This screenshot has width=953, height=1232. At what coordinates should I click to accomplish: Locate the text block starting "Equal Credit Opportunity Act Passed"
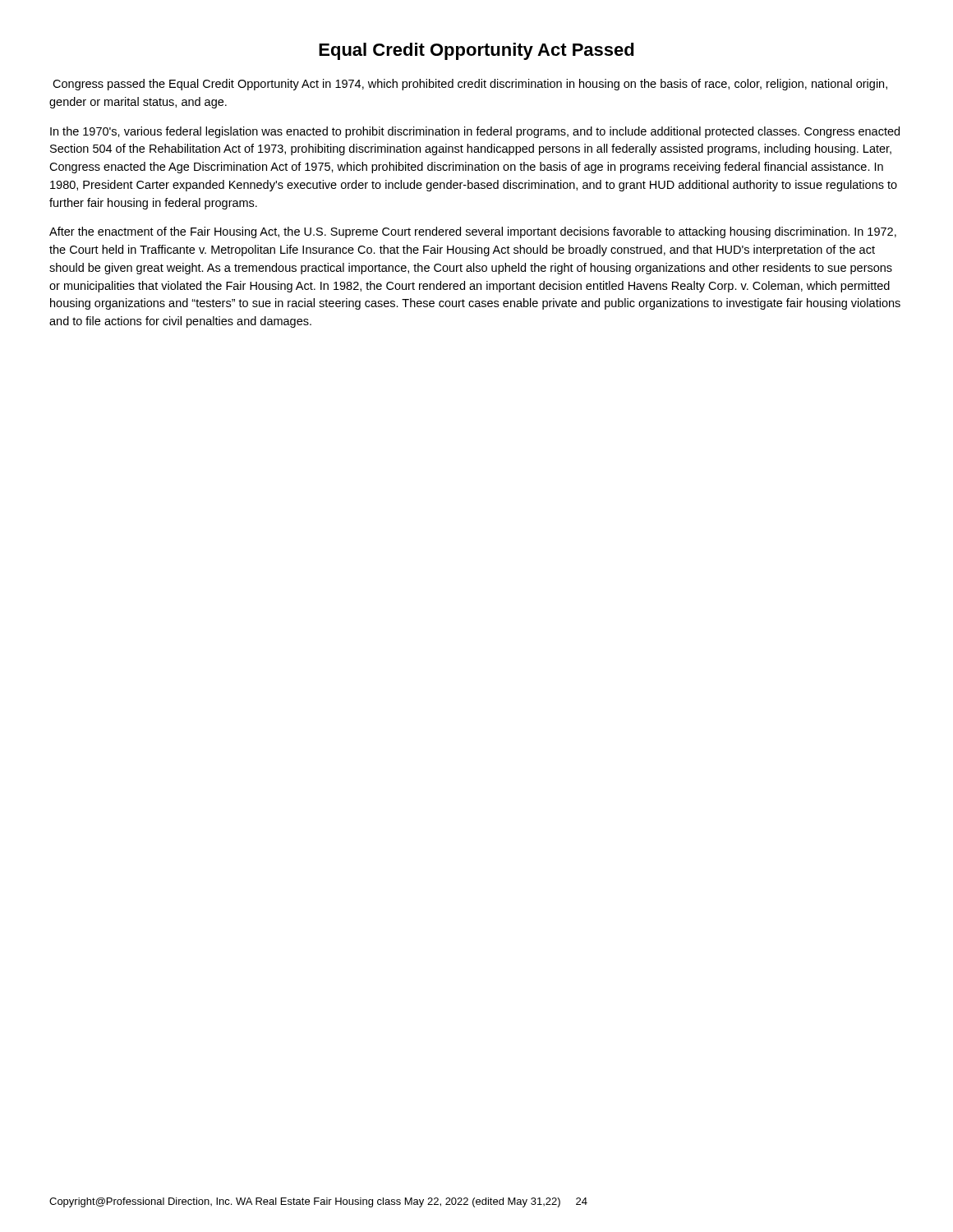[476, 50]
